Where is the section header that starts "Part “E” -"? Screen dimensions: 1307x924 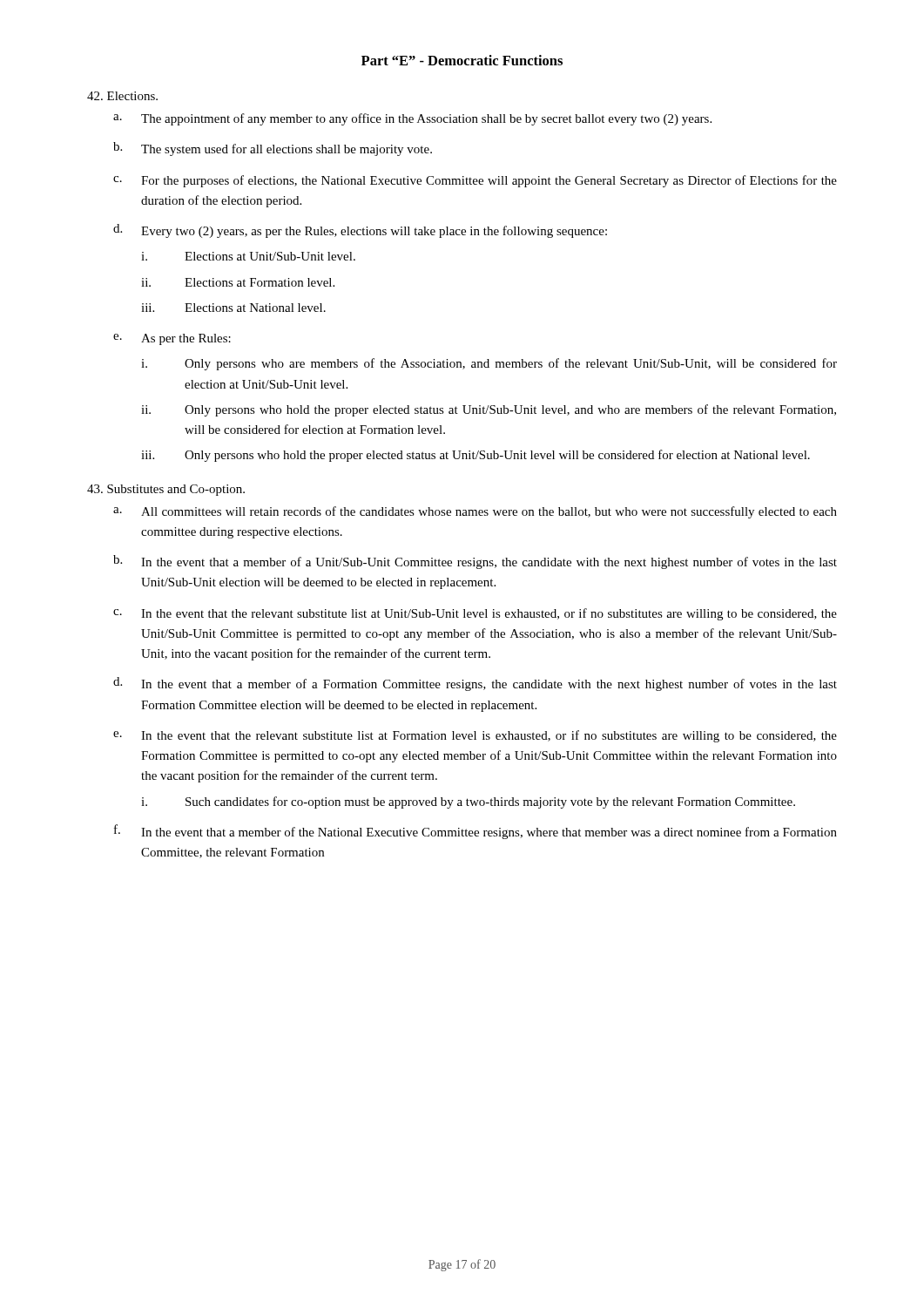[462, 61]
